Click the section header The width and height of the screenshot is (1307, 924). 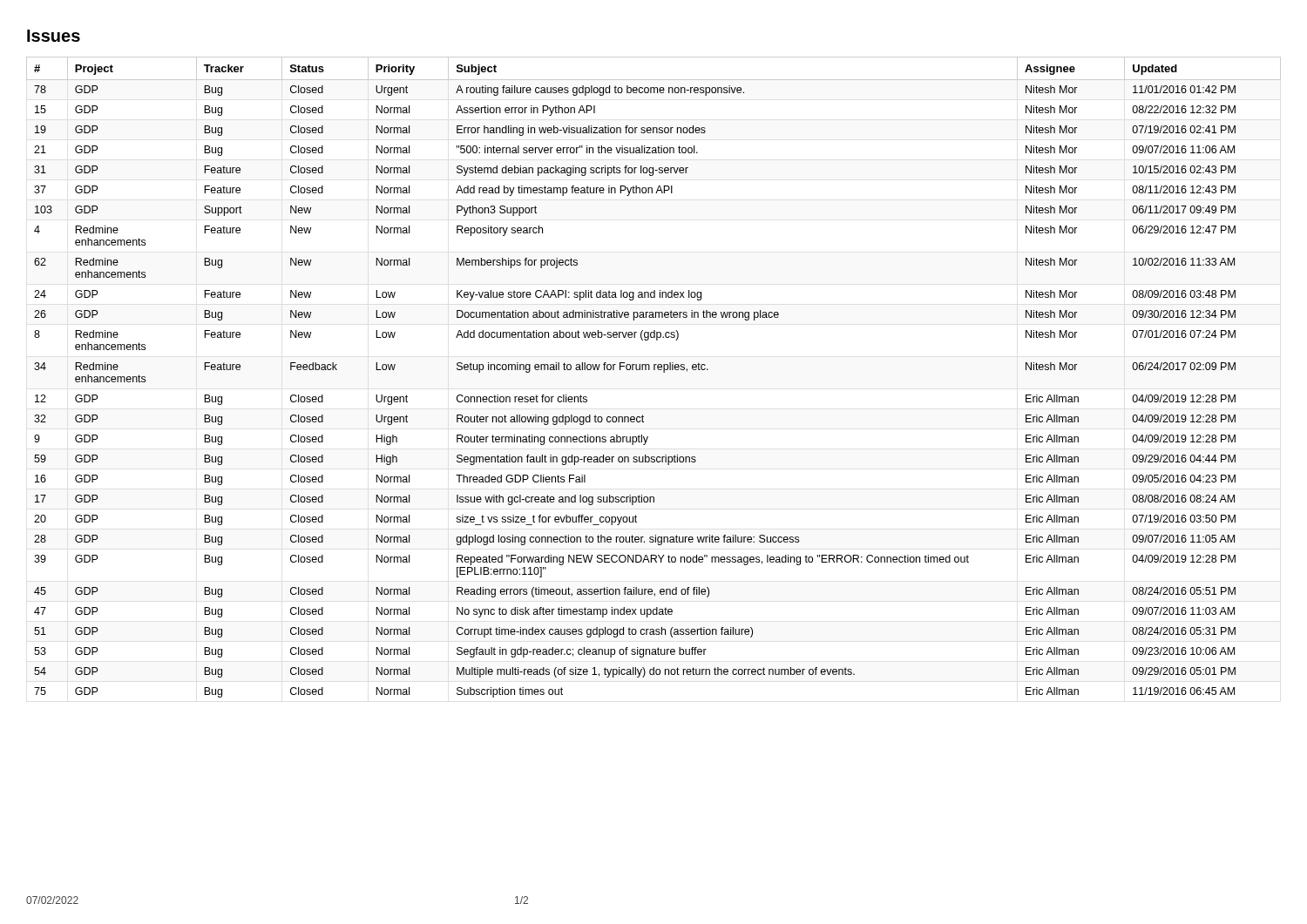(53, 36)
